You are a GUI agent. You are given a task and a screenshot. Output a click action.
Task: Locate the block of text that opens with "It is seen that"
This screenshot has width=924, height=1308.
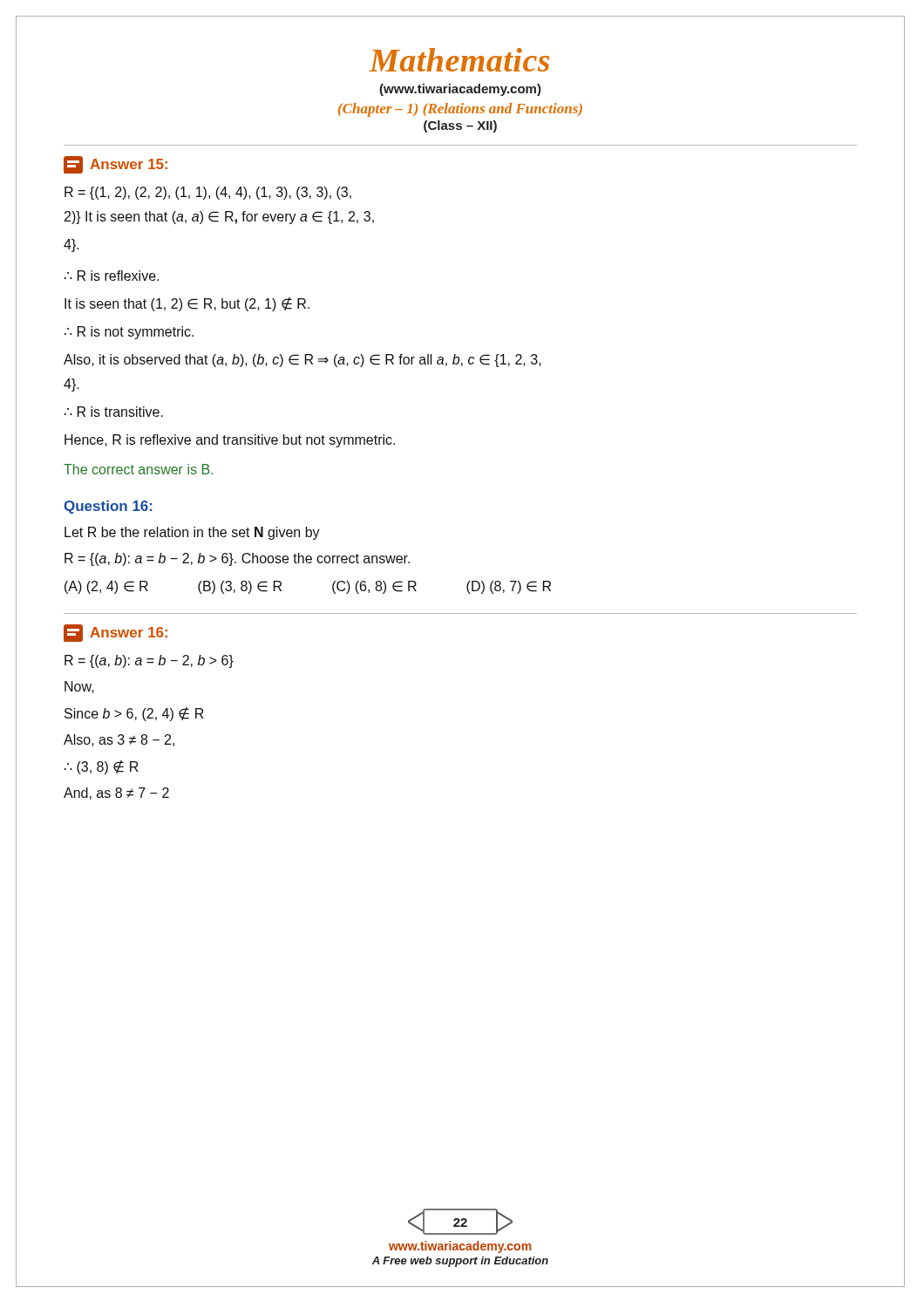[x=187, y=304]
